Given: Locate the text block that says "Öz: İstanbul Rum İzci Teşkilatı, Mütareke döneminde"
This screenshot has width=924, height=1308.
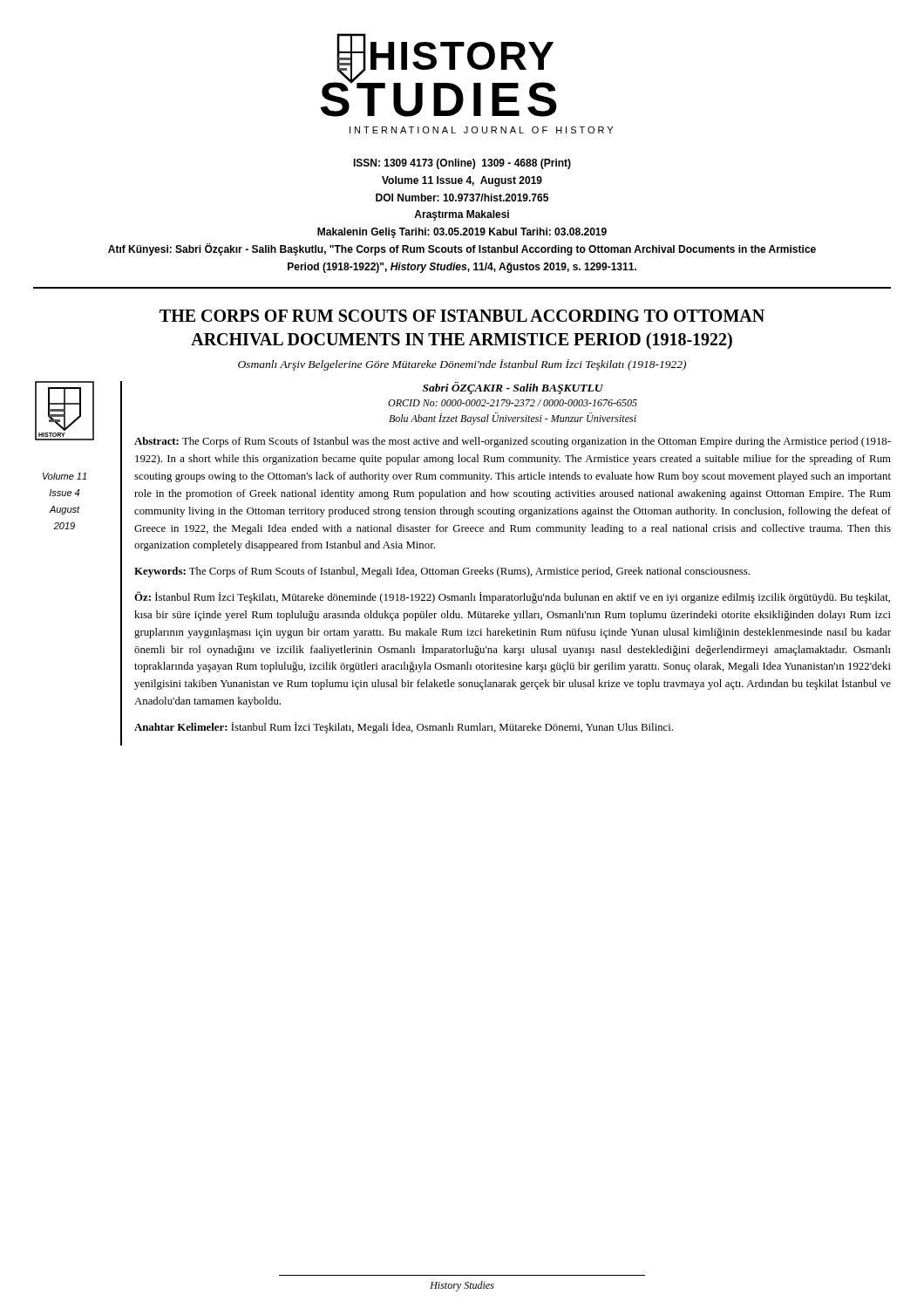Looking at the screenshot, I should (513, 650).
